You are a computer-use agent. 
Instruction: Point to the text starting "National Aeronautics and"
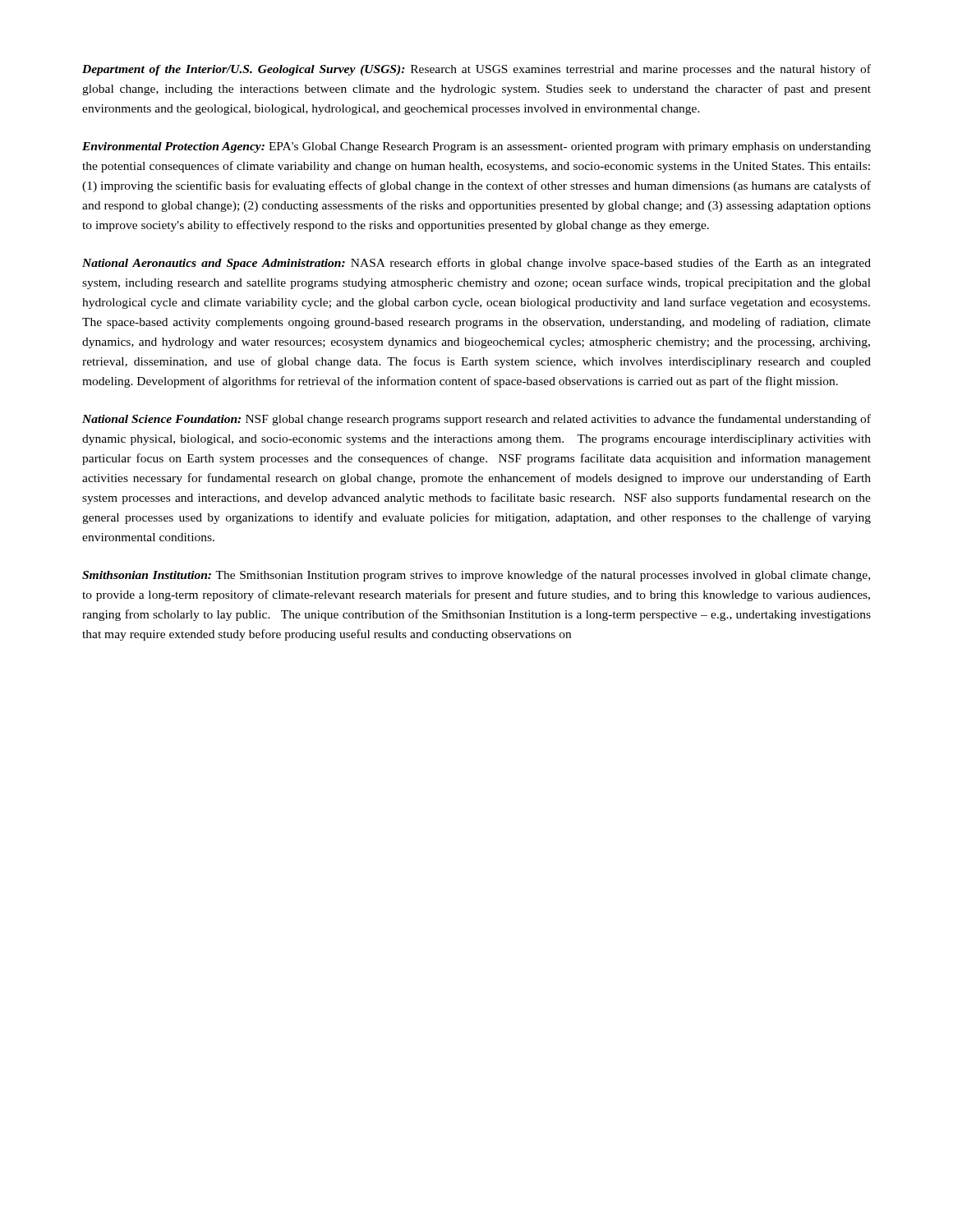click(x=476, y=322)
